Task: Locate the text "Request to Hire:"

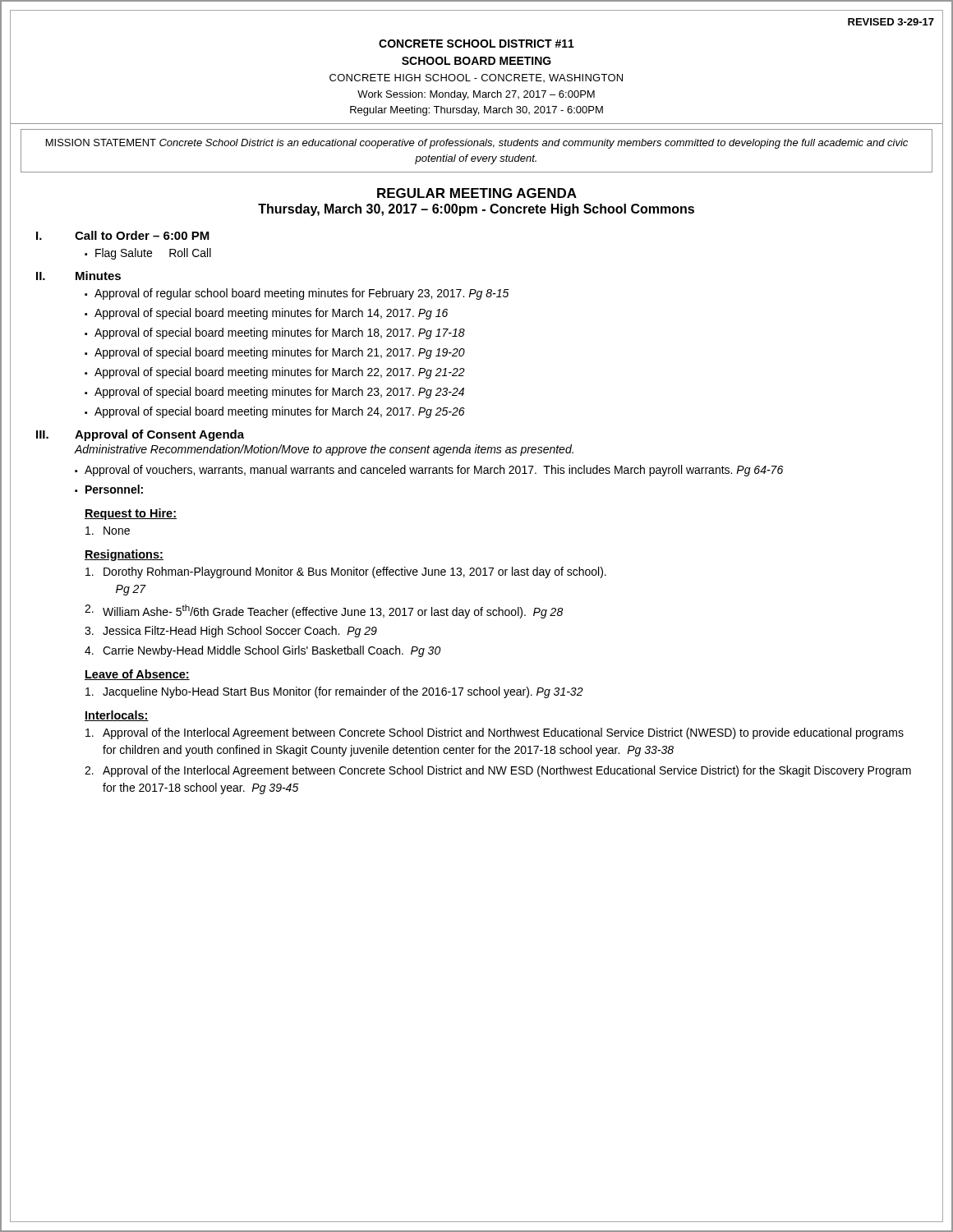Action: (131, 513)
